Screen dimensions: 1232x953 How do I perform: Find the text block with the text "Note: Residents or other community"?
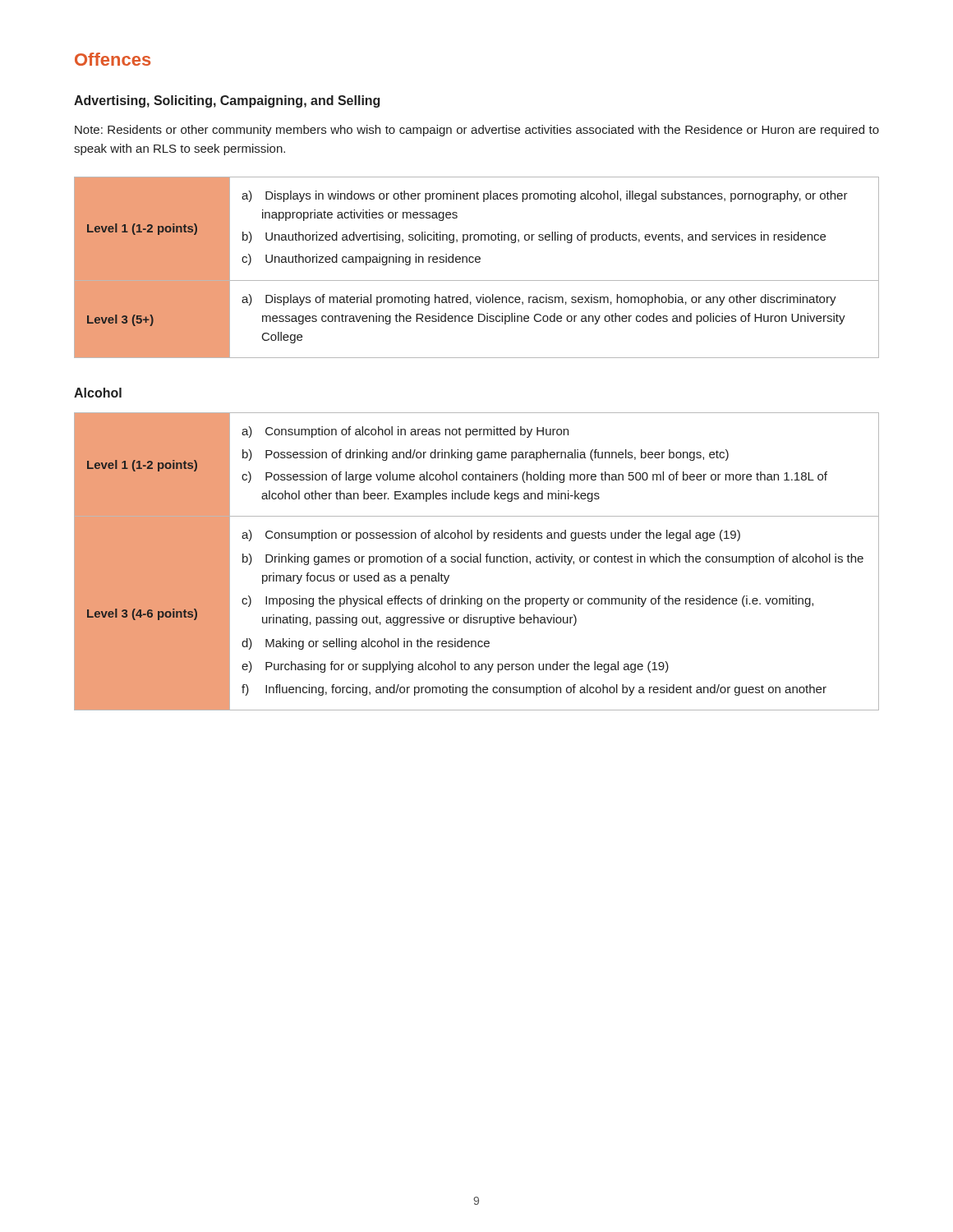(476, 139)
